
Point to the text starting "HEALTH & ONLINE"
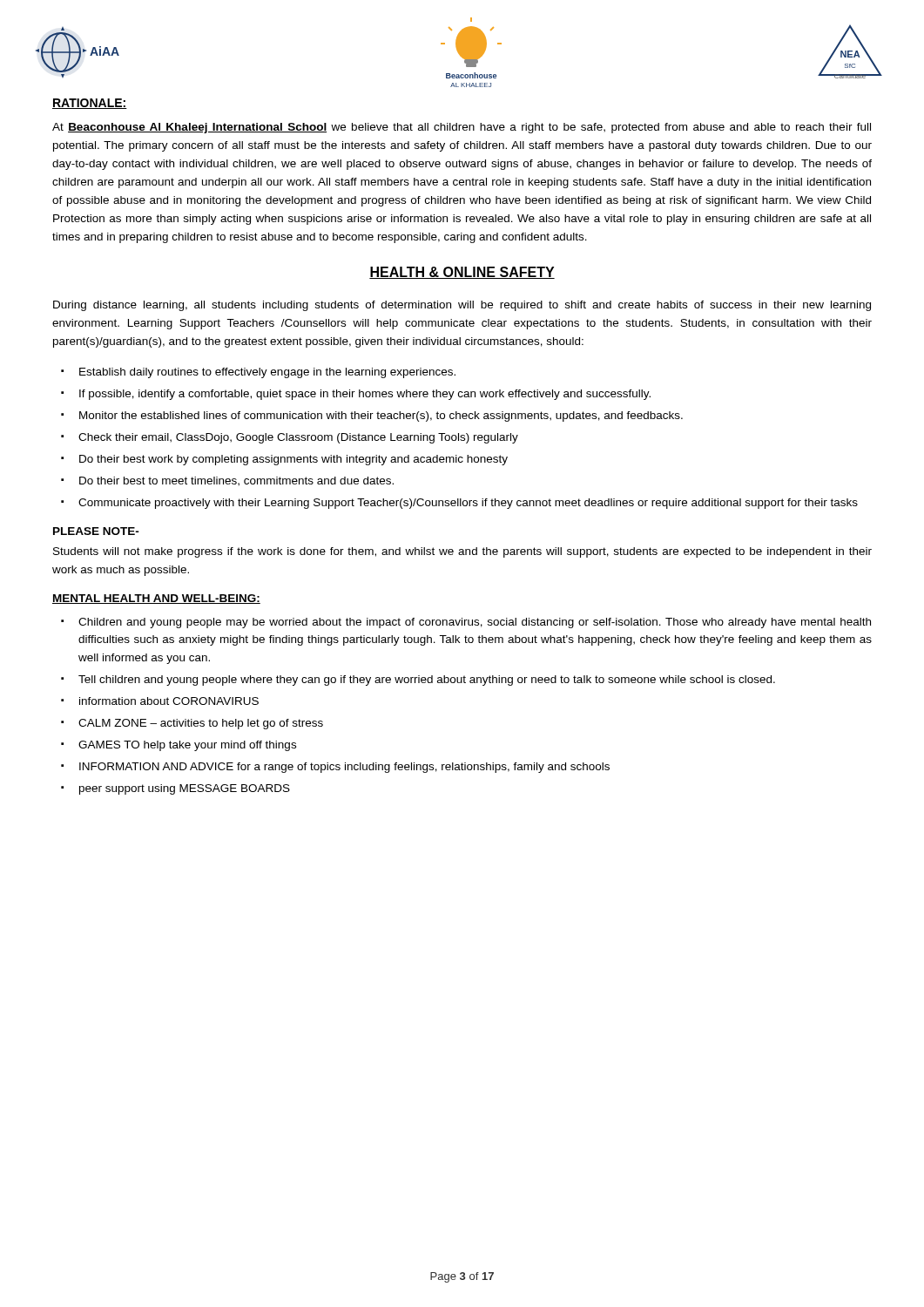462,273
